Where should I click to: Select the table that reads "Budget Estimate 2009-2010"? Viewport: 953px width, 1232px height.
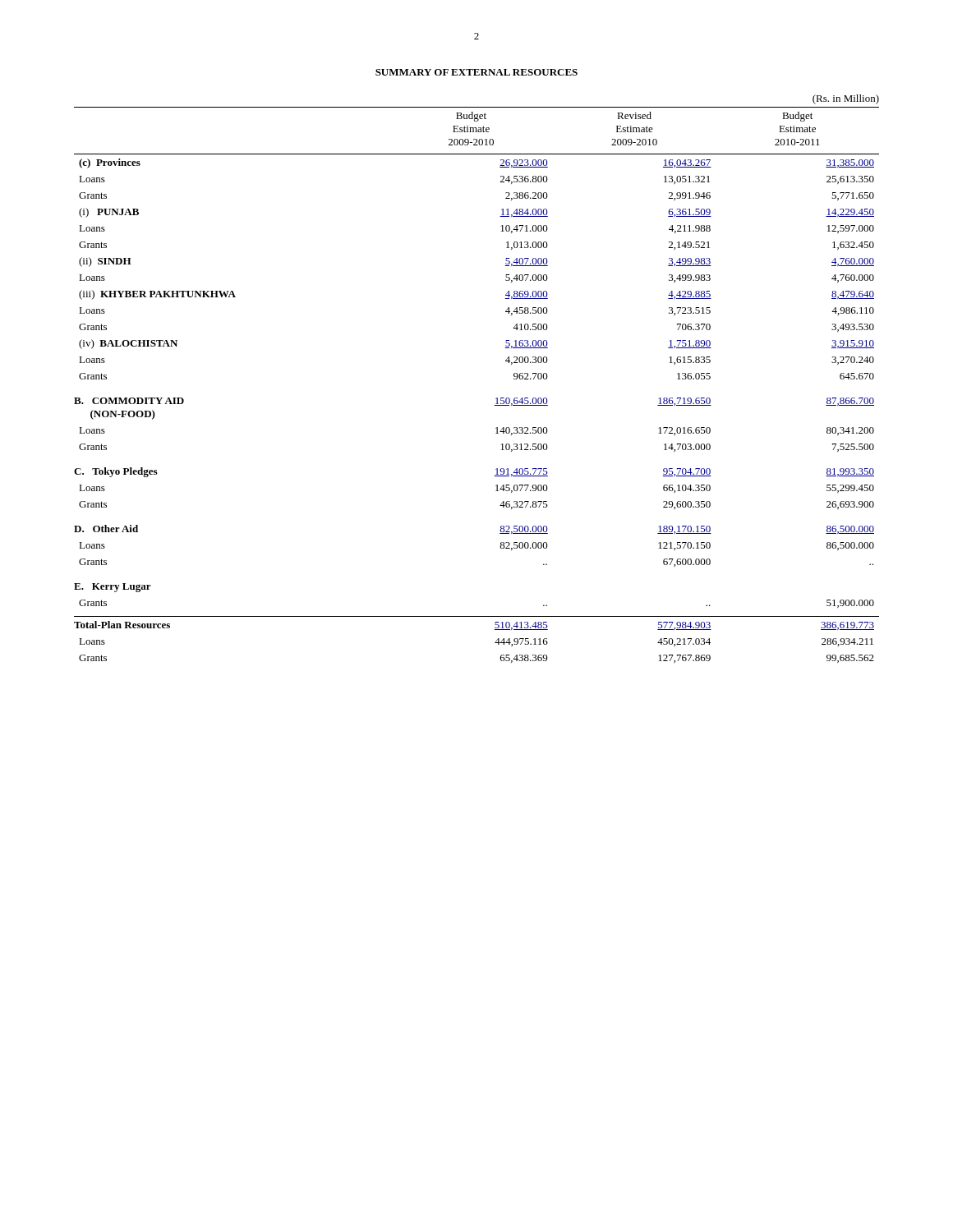coord(476,379)
